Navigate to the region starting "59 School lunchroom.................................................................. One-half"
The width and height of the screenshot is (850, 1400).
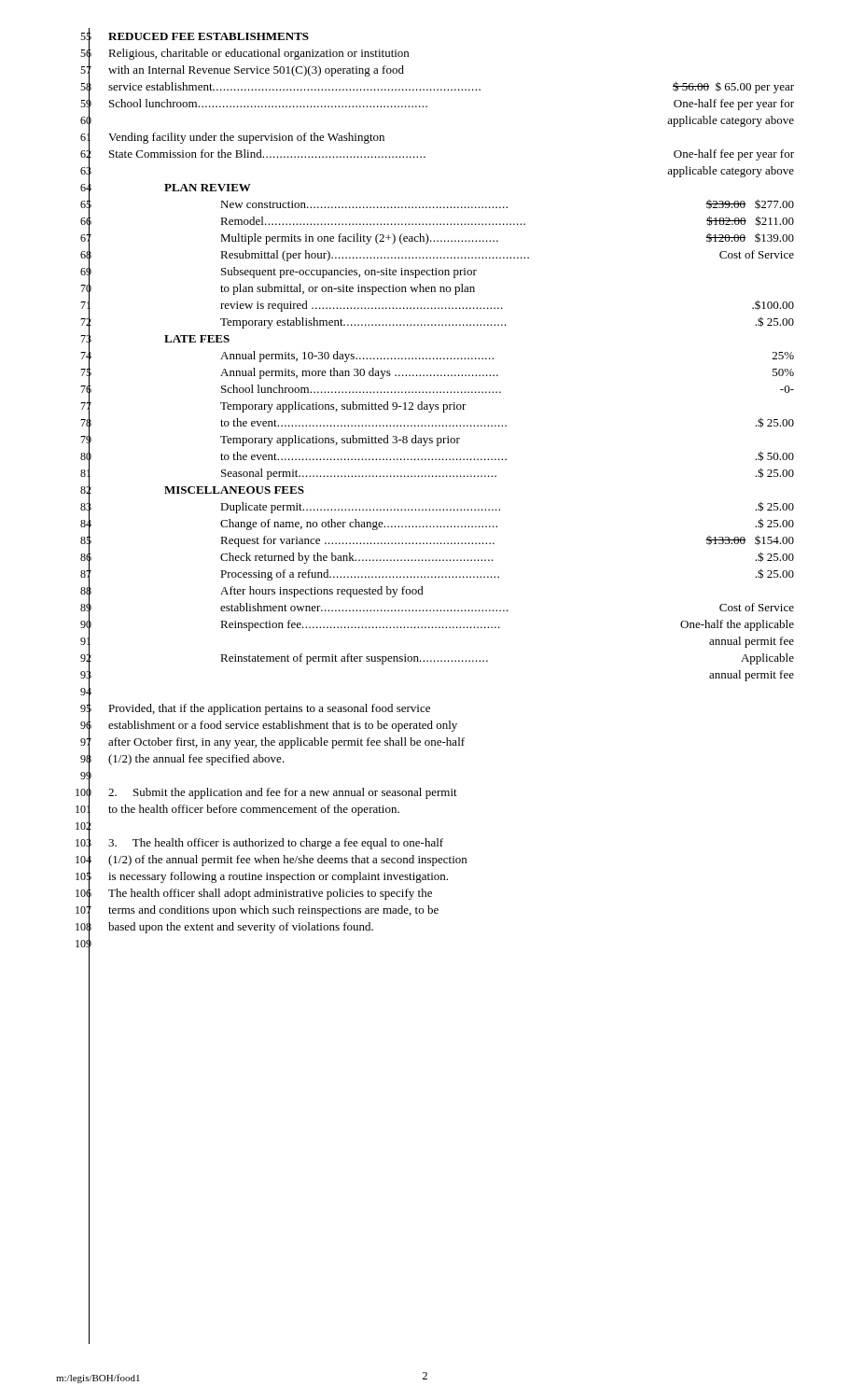click(425, 104)
